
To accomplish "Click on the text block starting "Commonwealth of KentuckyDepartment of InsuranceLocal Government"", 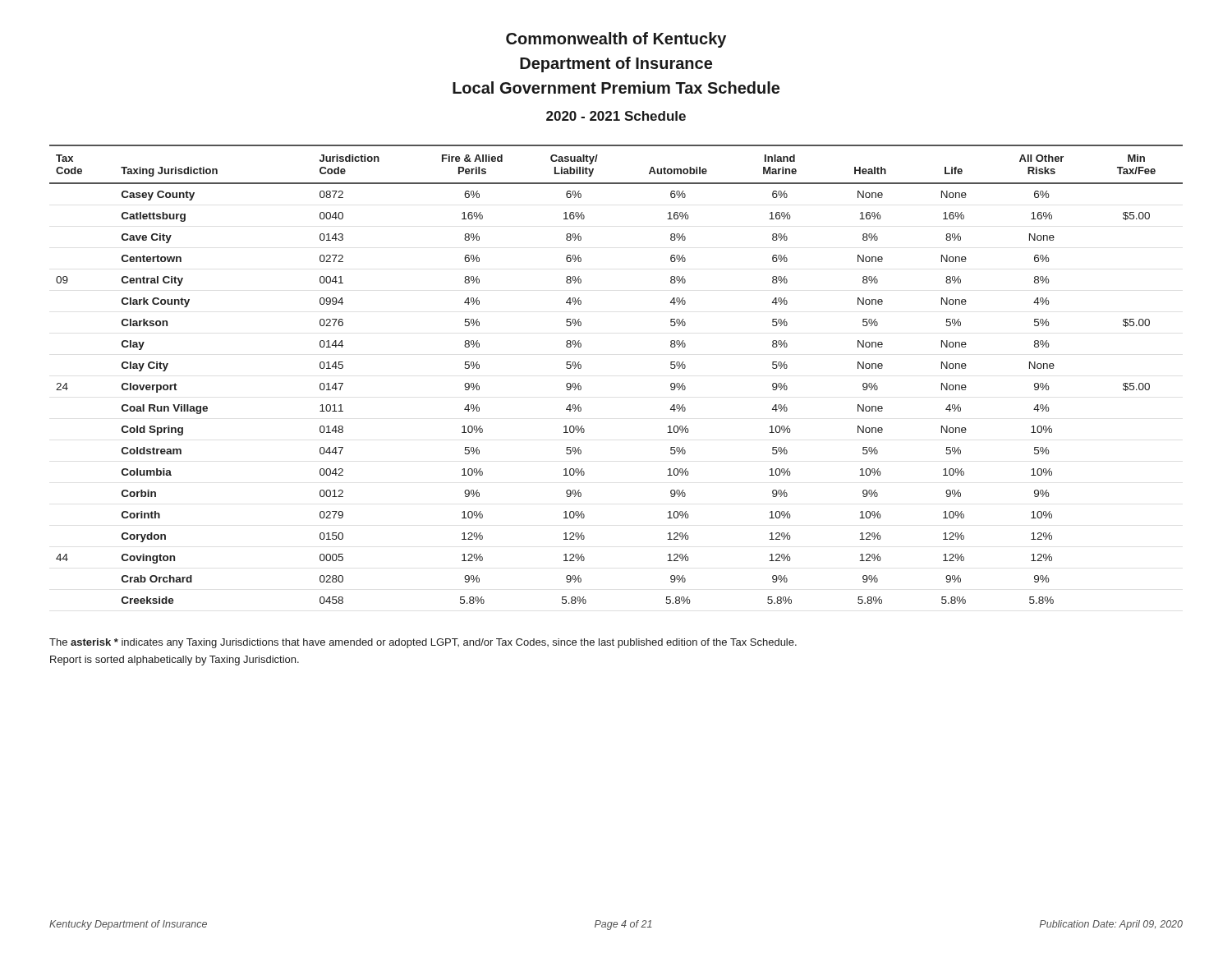I will tap(616, 76).
